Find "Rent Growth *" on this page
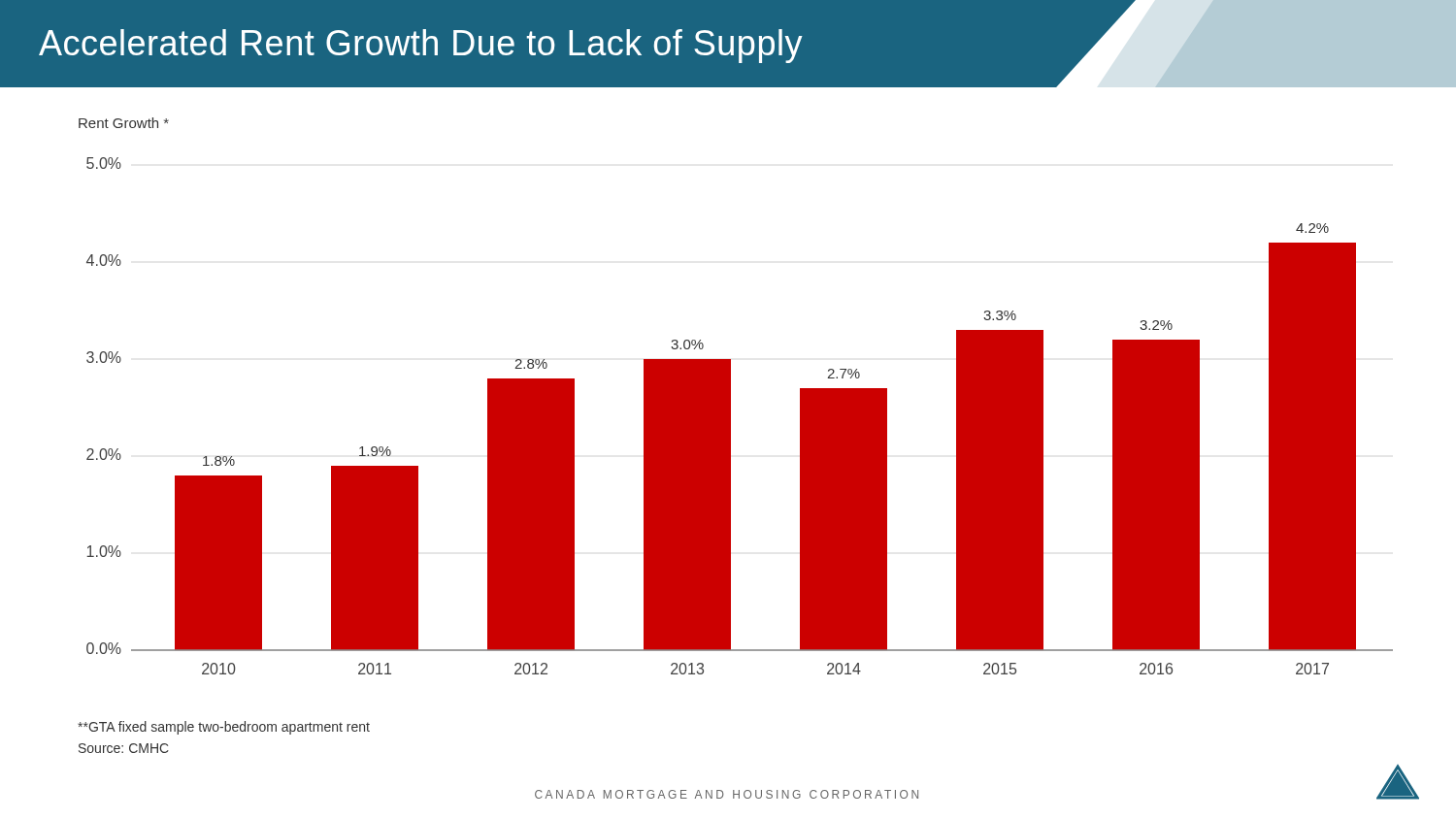This screenshot has width=1456, height=819. point(123,123)
